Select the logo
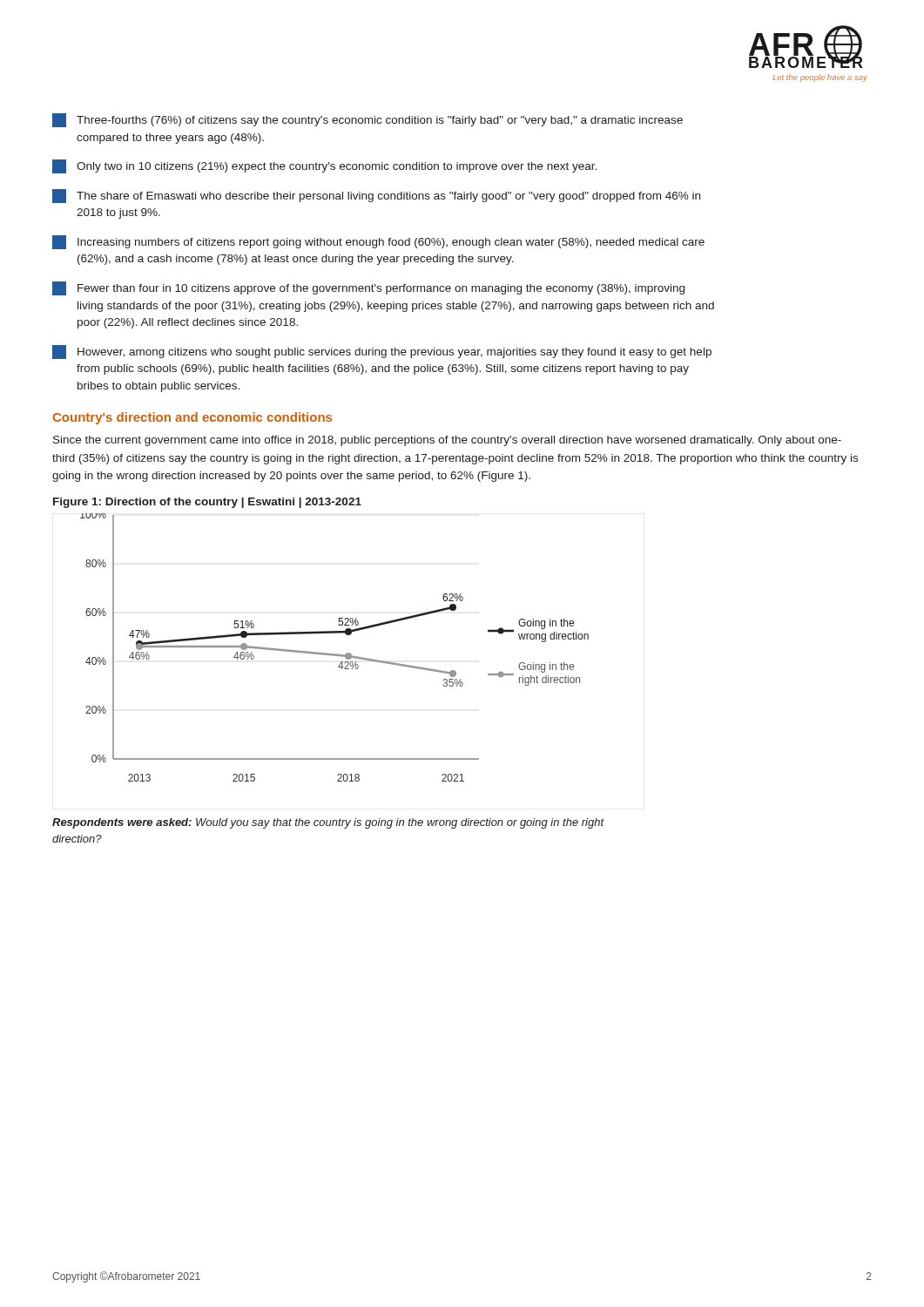The width and height of the screenshot is (924, 1307). pos(811,55)
